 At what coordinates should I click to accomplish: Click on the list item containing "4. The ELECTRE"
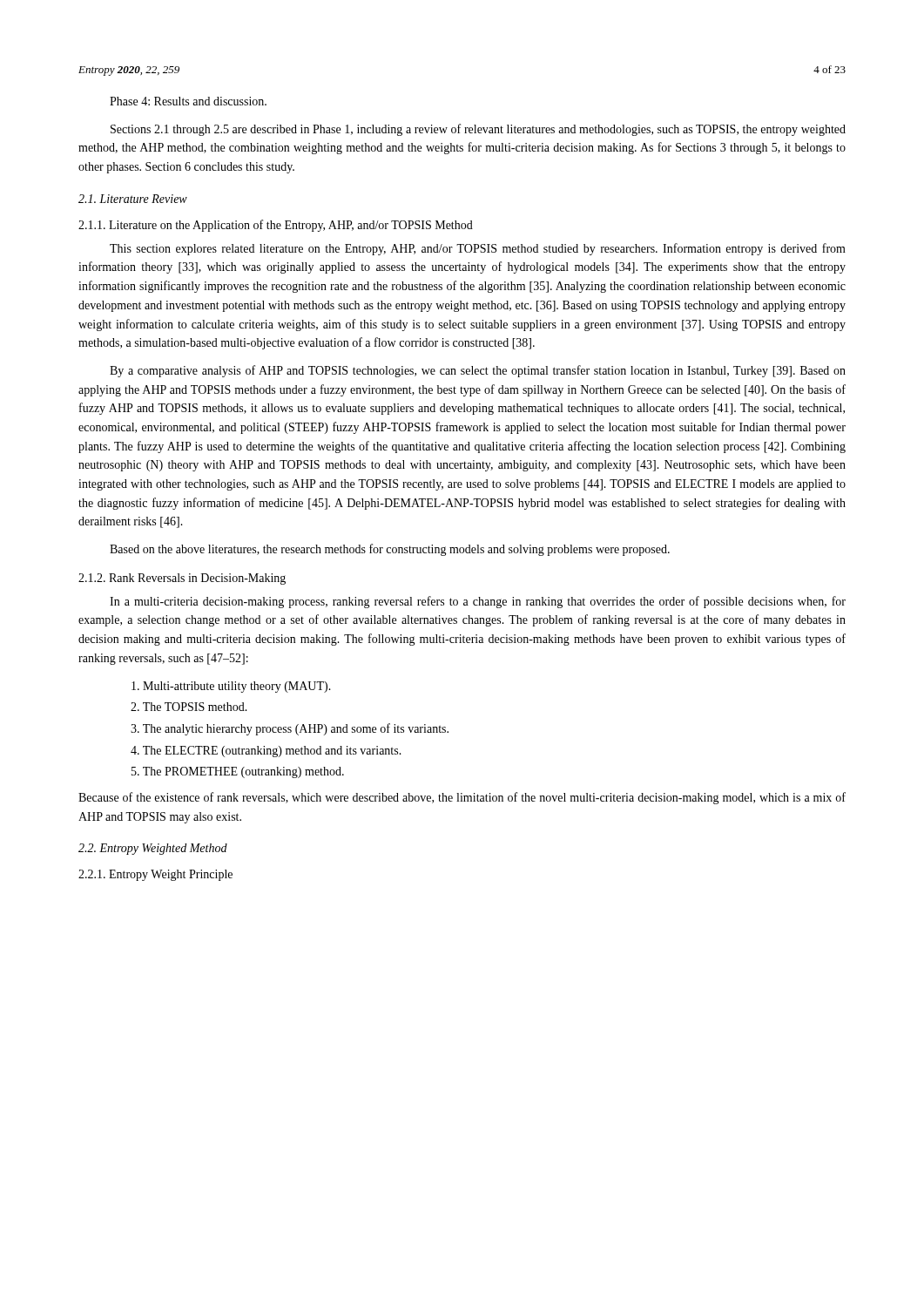[266, 750]
